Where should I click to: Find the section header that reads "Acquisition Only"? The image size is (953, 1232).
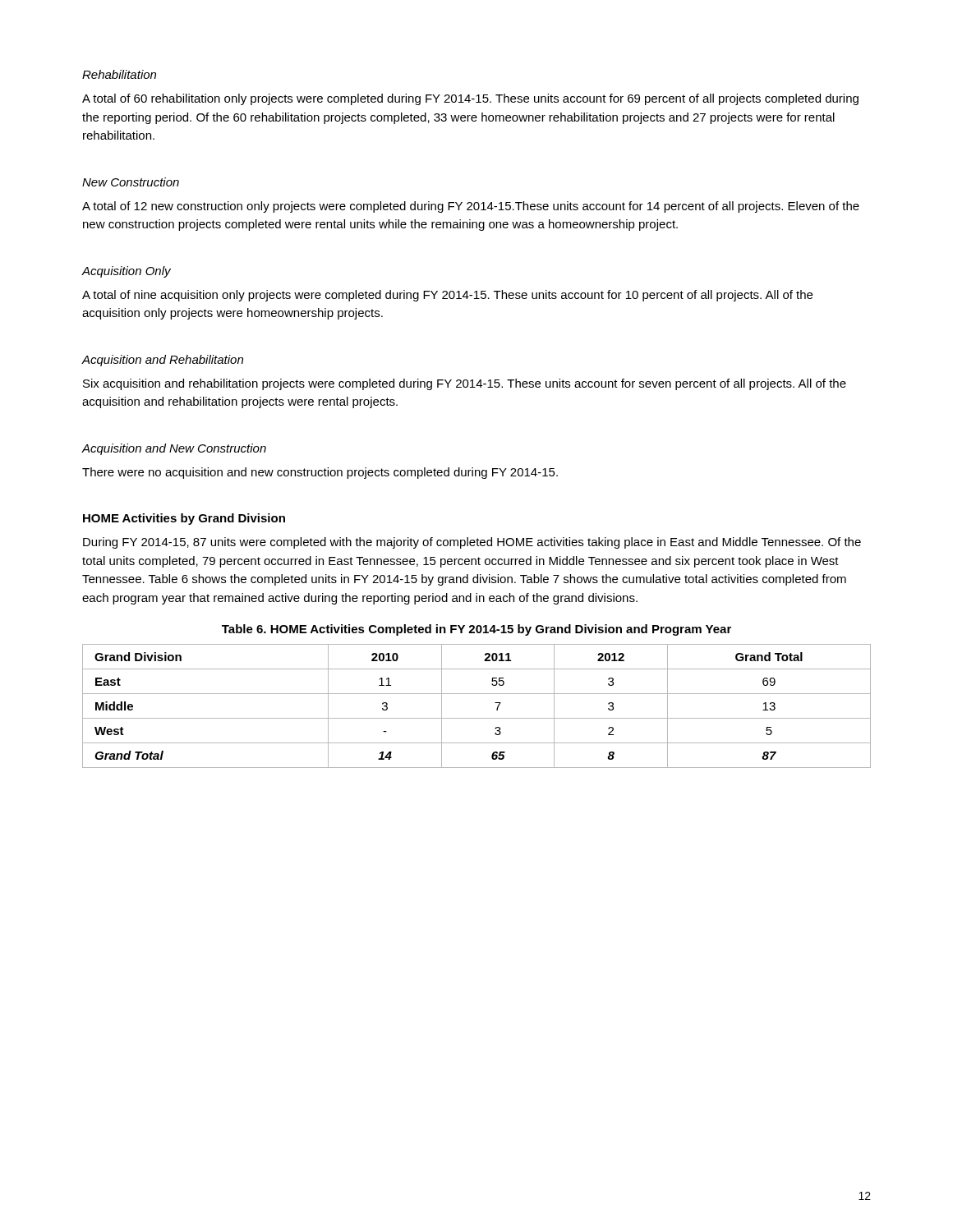pyautogui.click(x=126, y=270)
